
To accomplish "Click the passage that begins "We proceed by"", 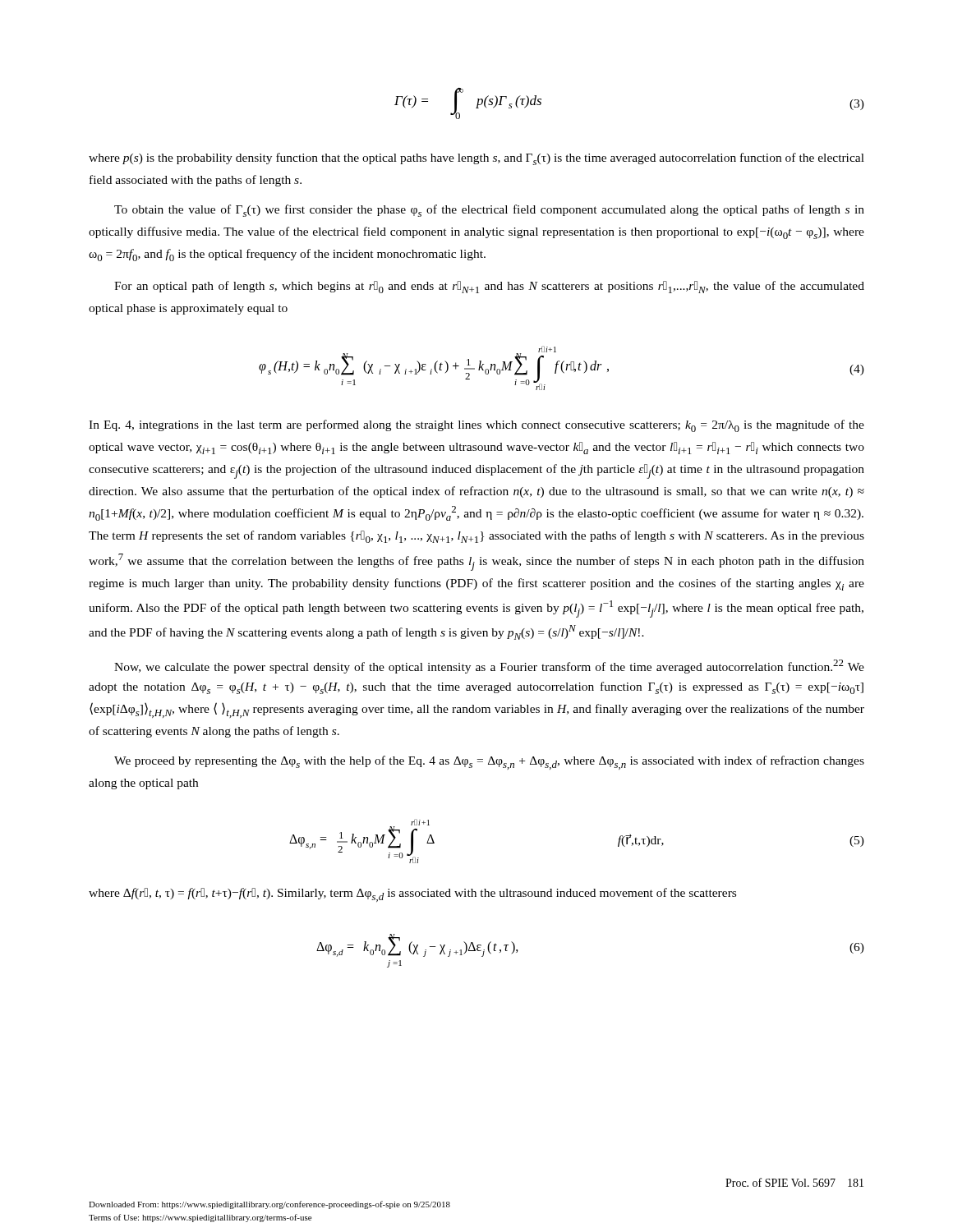I will point(476,771).
